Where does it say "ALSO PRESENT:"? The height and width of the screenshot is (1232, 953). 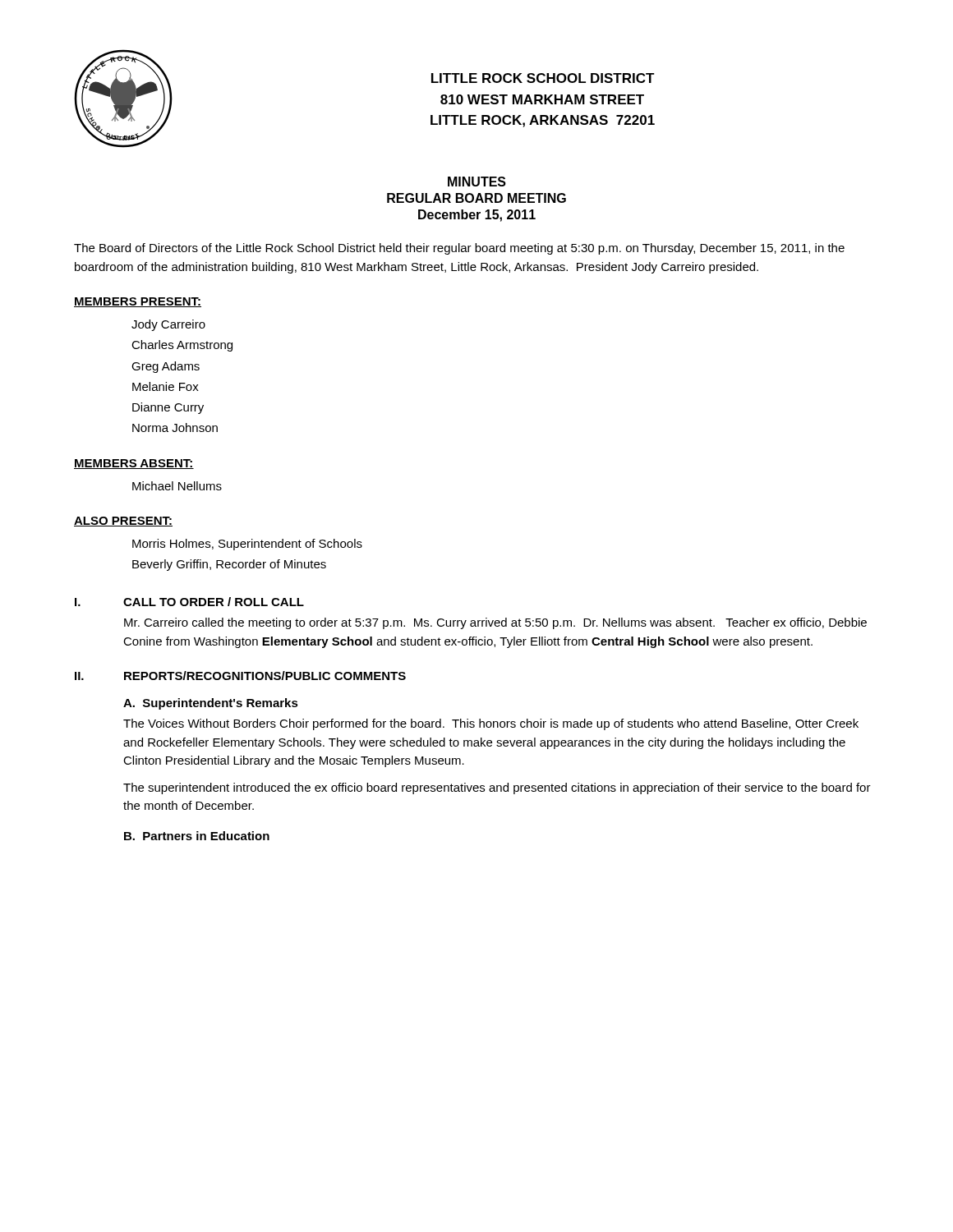pyautogui.click(x=123, y=520)
